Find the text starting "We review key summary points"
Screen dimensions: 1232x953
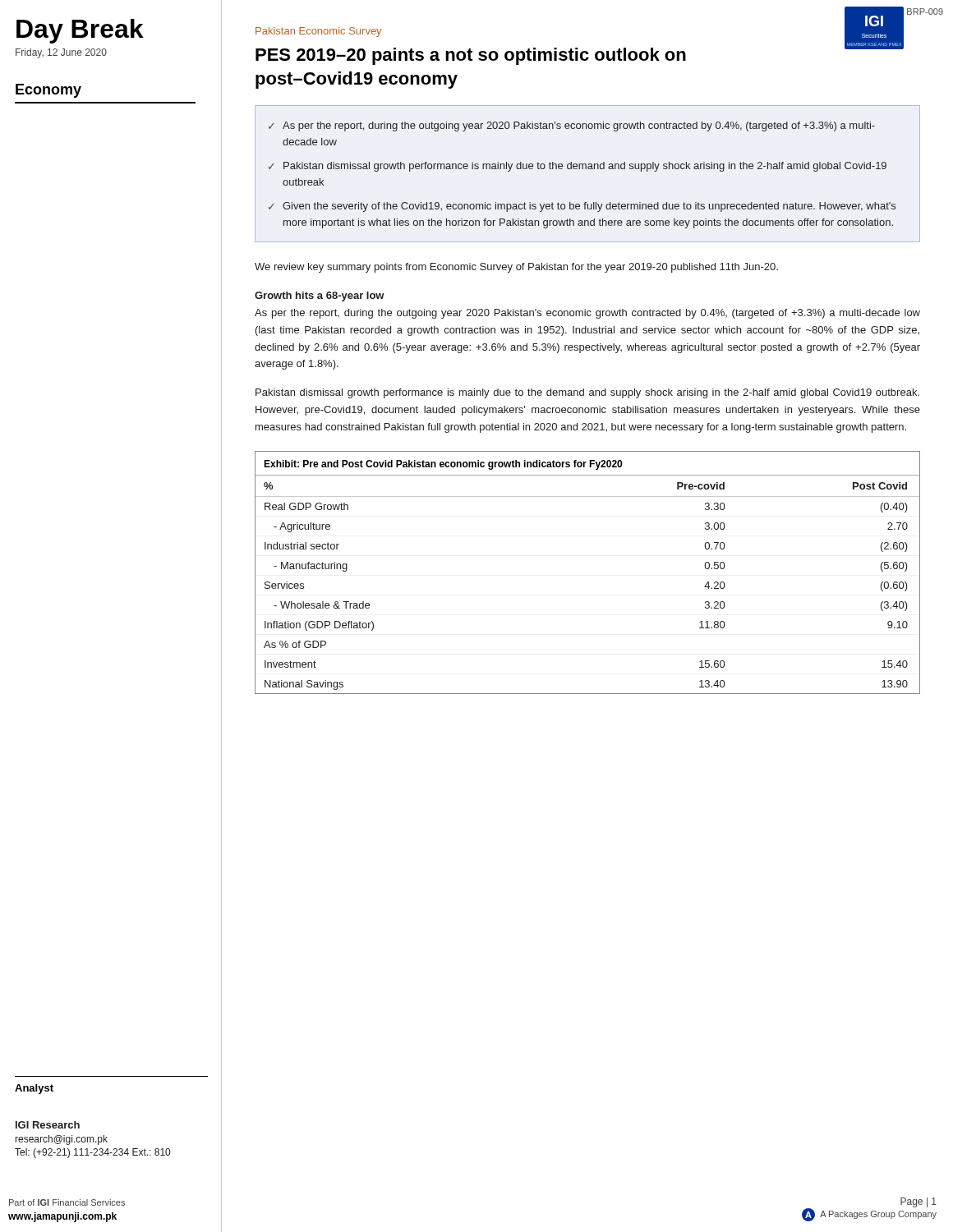pos(517,267)
